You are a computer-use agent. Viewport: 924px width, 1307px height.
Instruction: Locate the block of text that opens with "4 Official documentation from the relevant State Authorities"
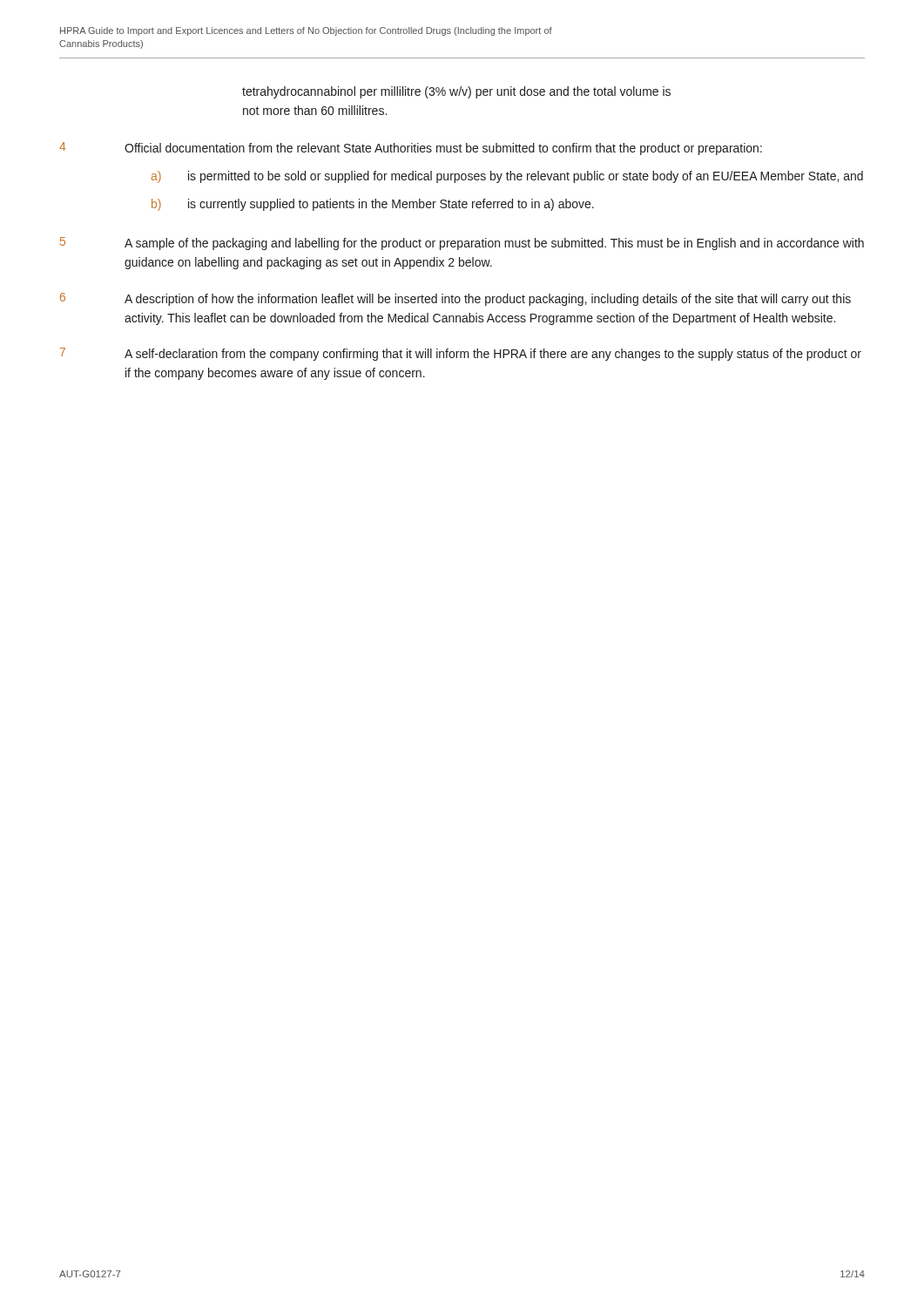coord(462,179)
